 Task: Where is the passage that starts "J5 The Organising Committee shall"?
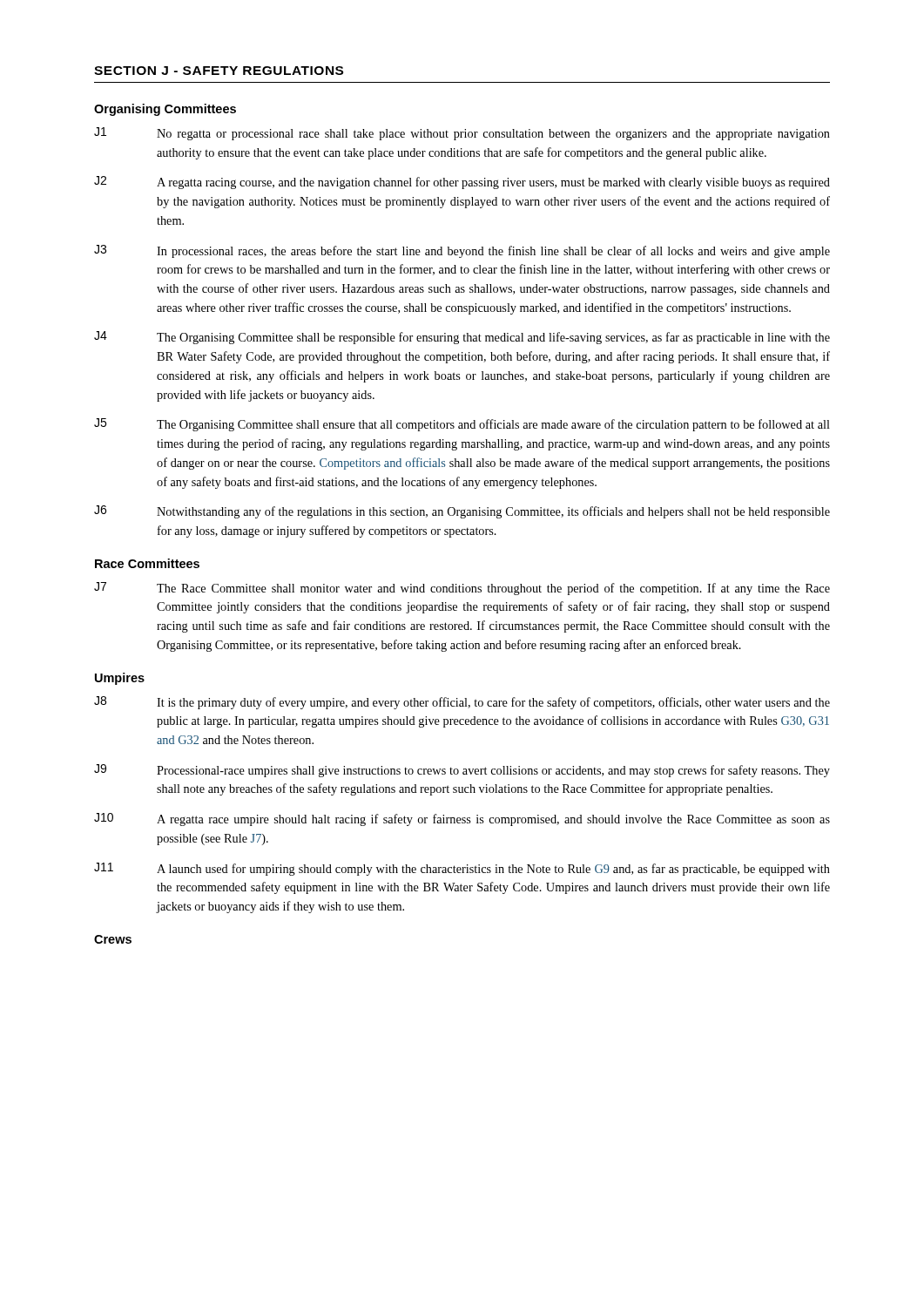pos(462,454)
